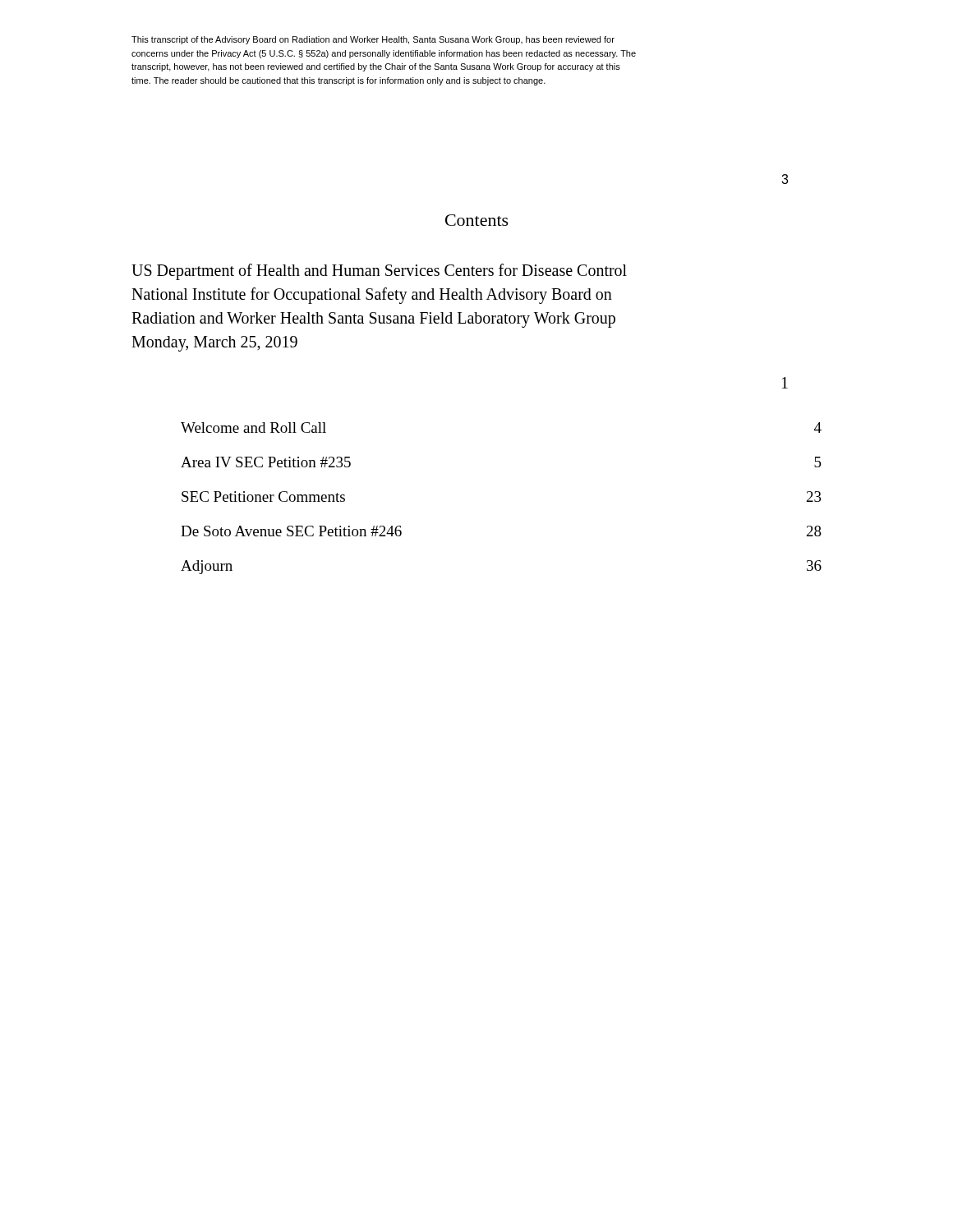The height and width of the screenshot is (1232, 953).
Task: Locate the text block starting "De Soto Avenue"
Action: [290, 531]
